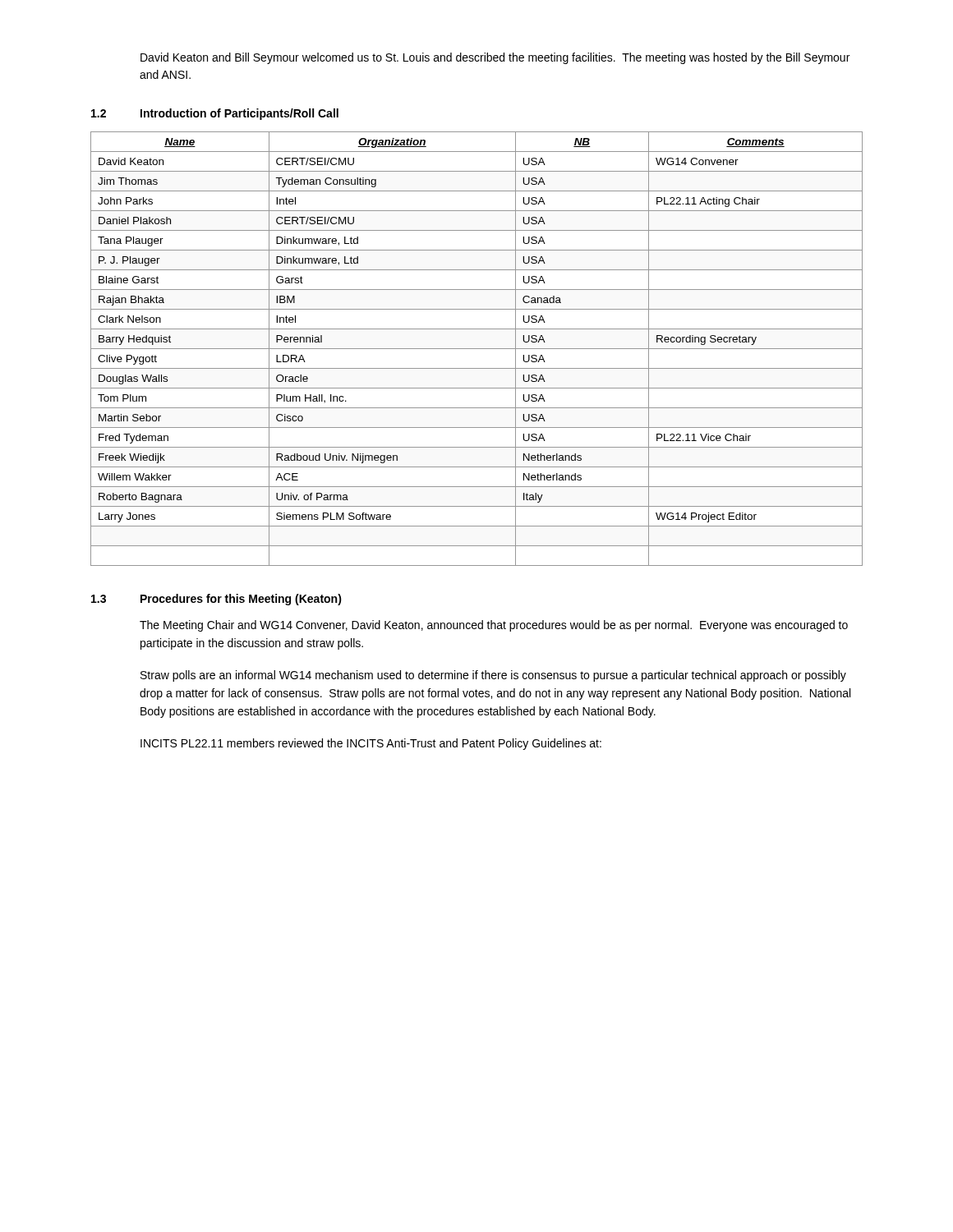Find the passage starting "1.2 Introduction of Participants/Roll Call"
Image resolution: width=953 pixels, height=1232 pixels.
click(x=215, y=113)
